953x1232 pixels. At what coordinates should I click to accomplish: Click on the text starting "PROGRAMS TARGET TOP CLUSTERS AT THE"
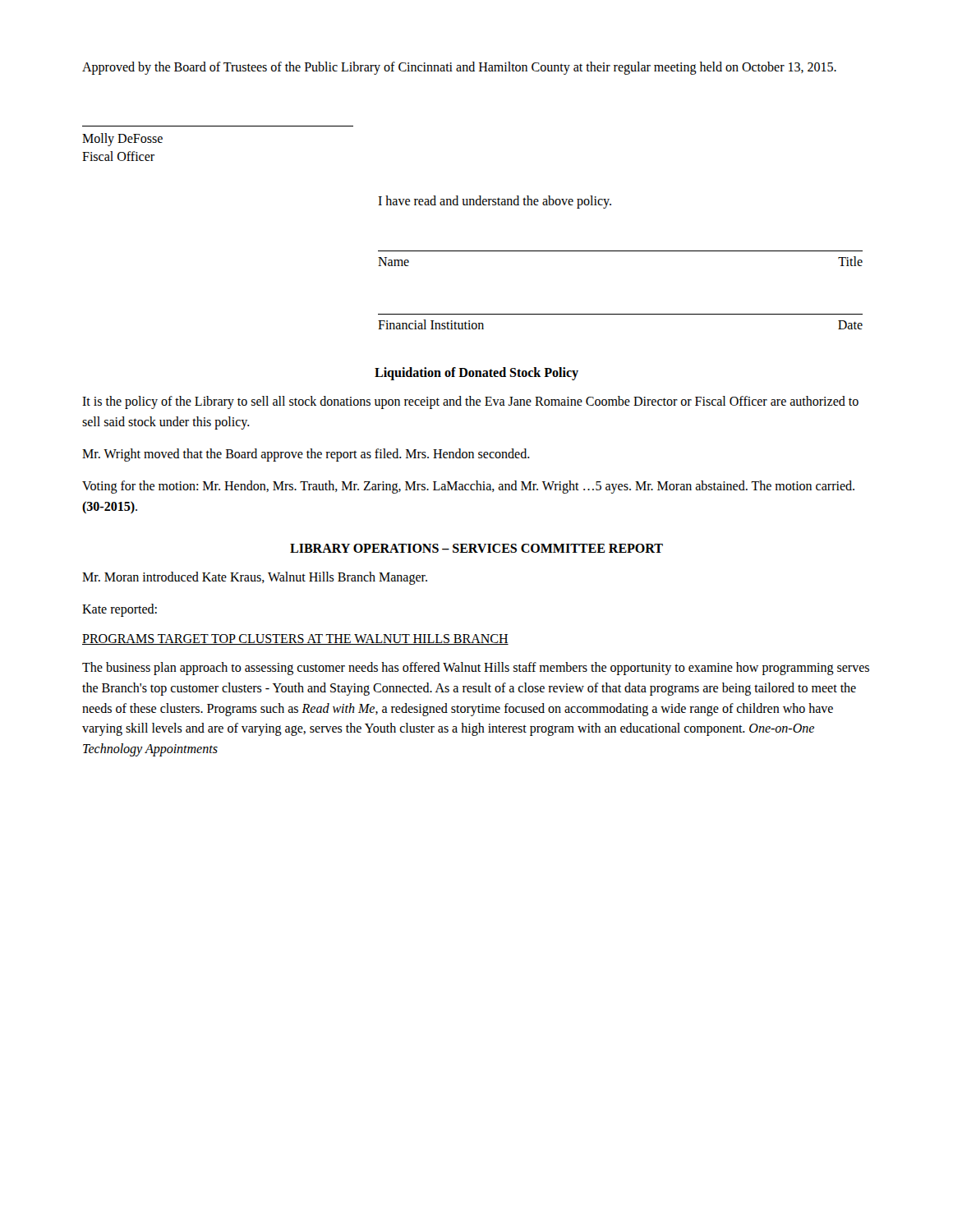295,639
